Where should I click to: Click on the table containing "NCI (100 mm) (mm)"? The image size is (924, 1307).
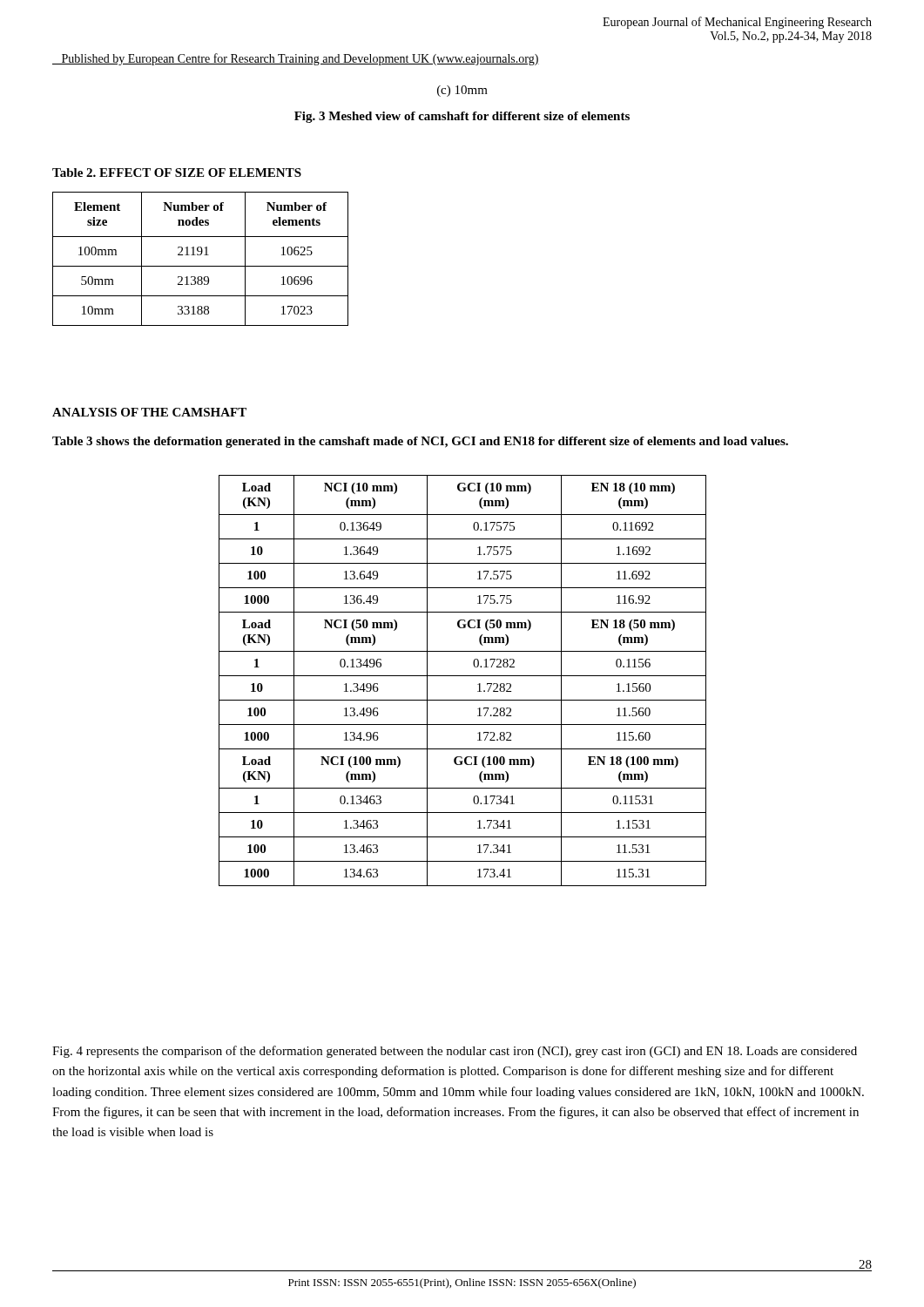462,680
